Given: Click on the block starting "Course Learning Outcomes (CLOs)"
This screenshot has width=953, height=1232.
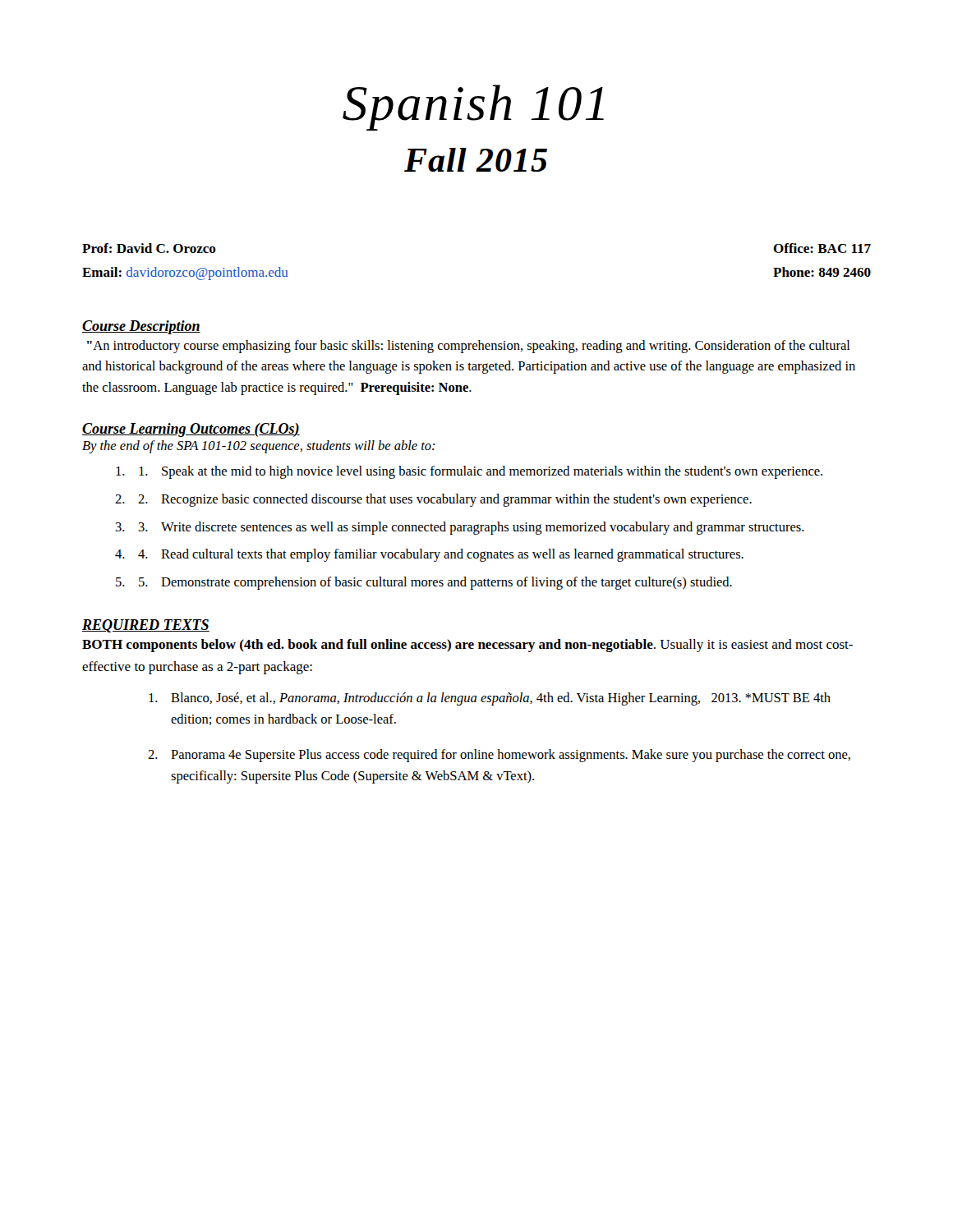Looking at the screenshot, I should (x=191, y=429).
